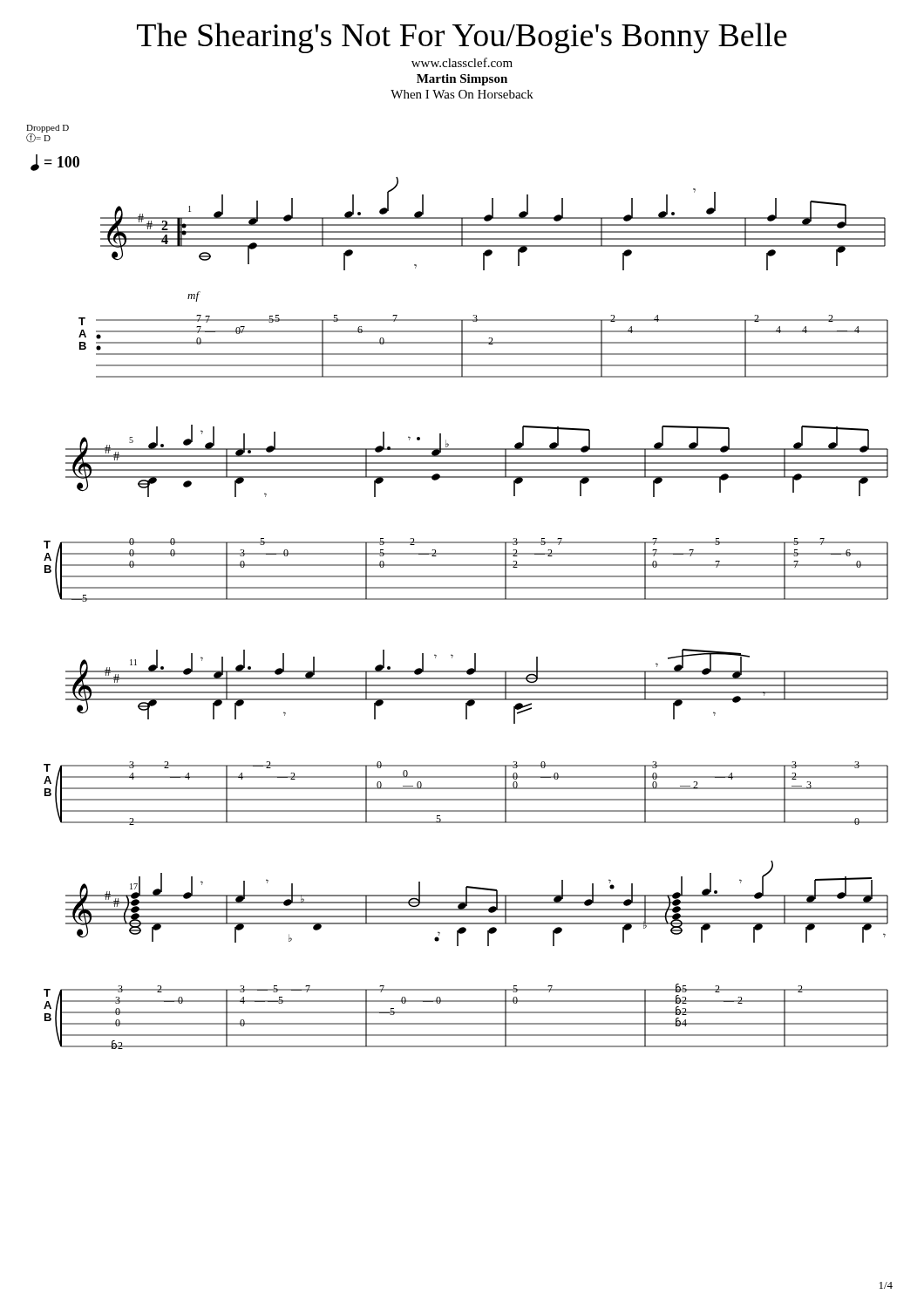924x1308 pixels.
Task: Click on the text block starting "The Shearing's Not For You/Bogie's Bonny Belle"
Action: 462,59
